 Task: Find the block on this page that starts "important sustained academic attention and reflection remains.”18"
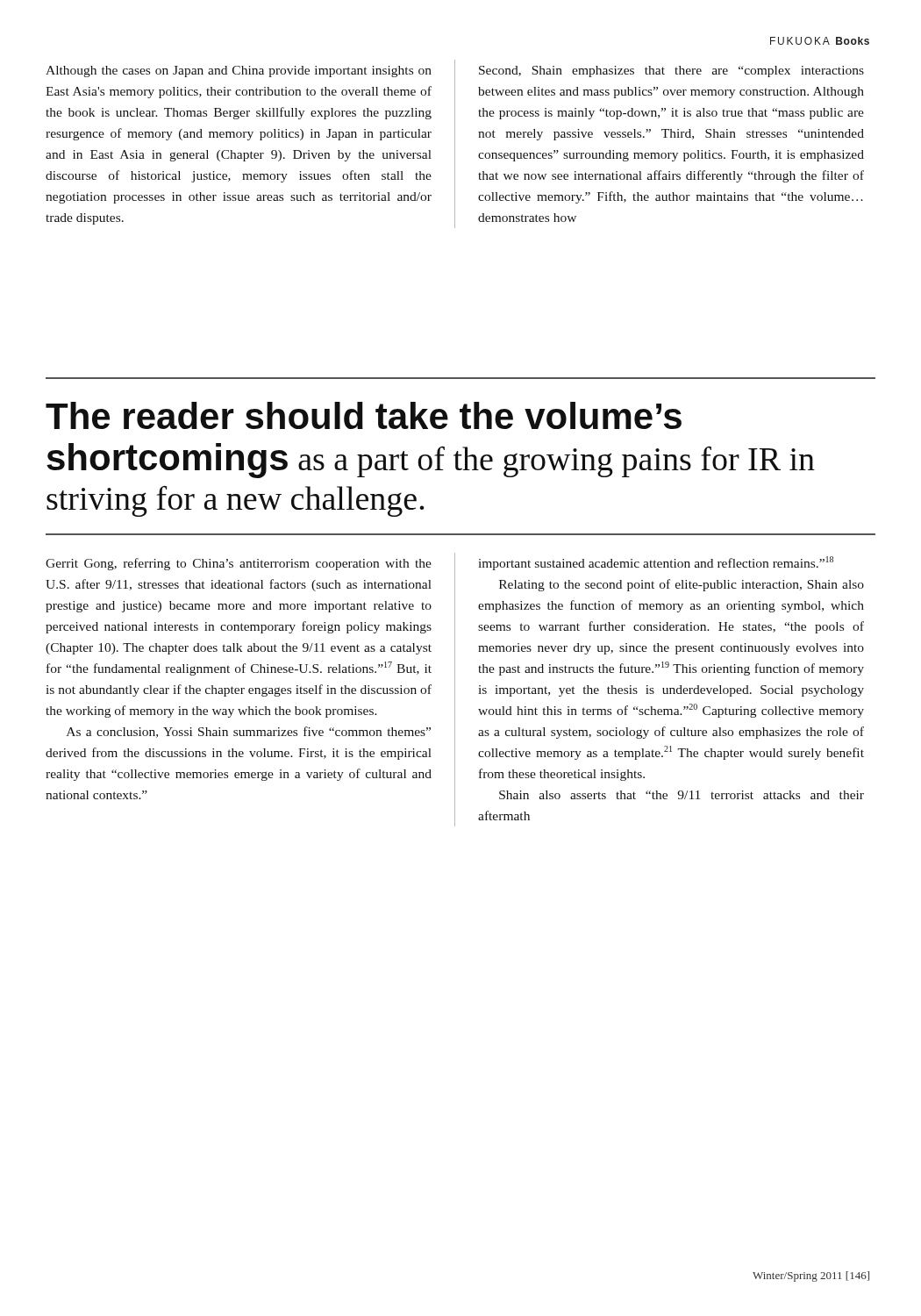click(x=671, y=690)
